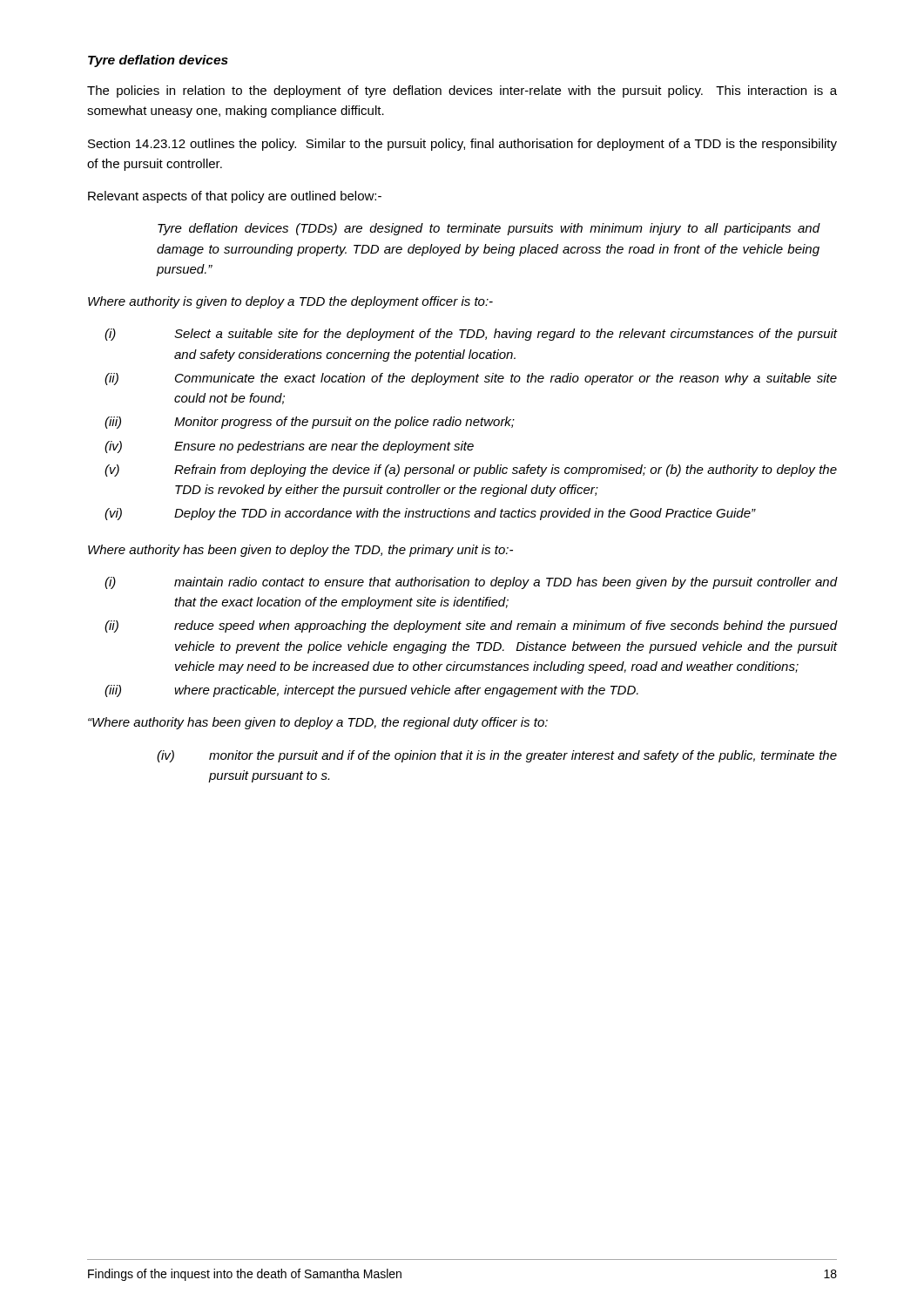Locate the block of text that opens with "(iv) Ensure no pedestrians"
The height and width of the screenshot is (1307, 924).
tap(462, 445)
